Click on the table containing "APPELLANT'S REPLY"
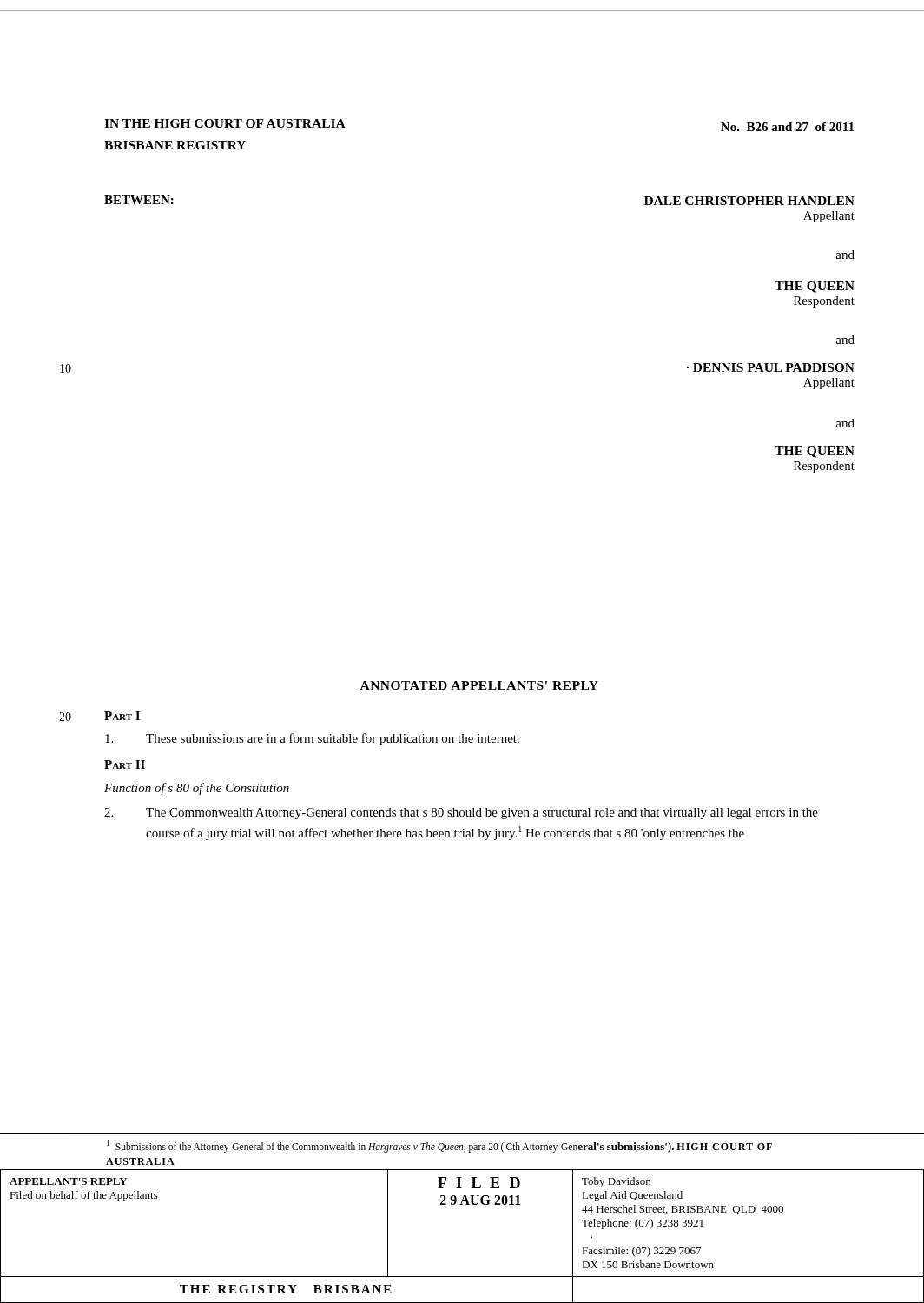Viewport: 924px width, 1303px height. [462, 1236]
